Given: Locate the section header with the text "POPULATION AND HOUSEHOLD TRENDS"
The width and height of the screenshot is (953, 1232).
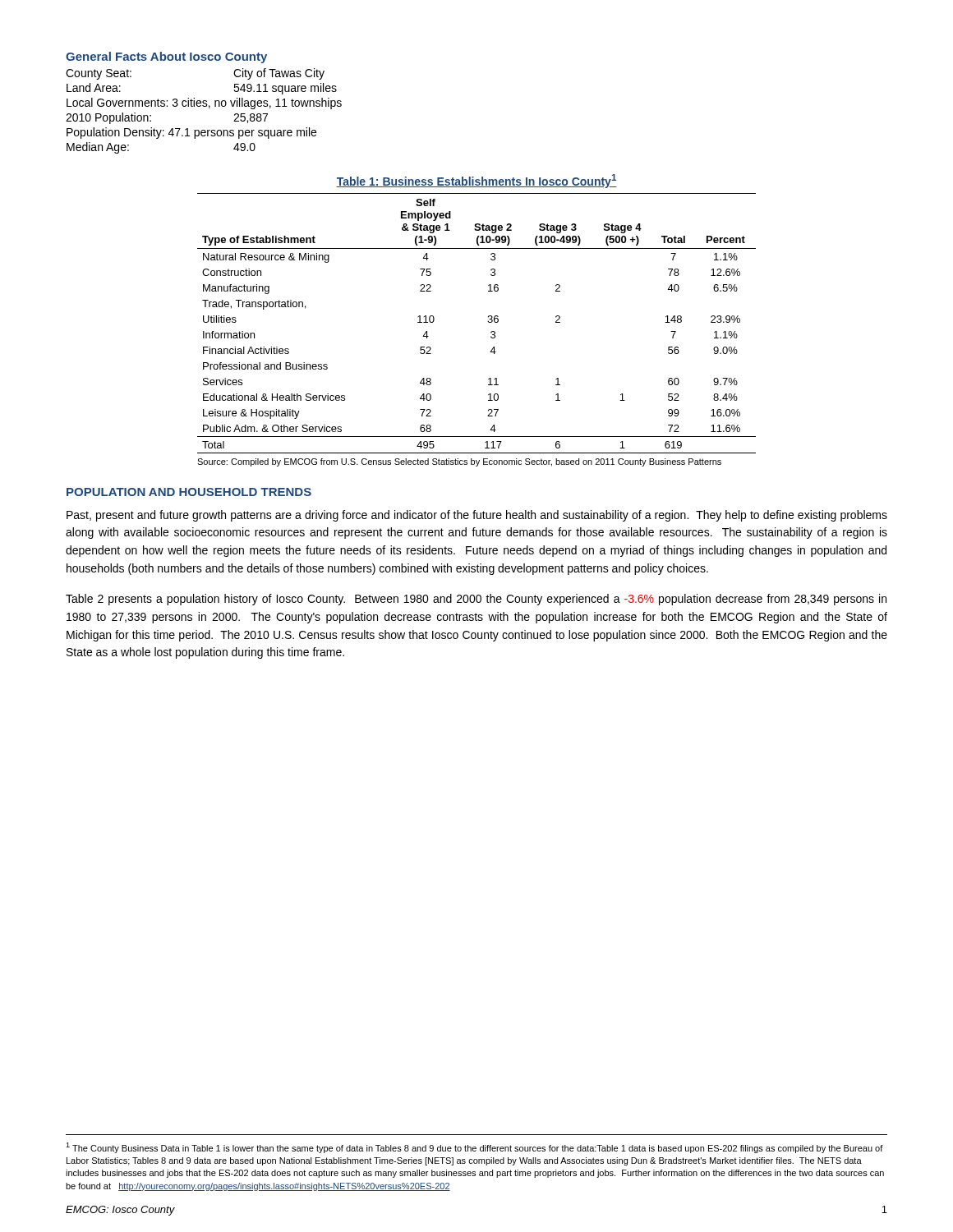Looking at the screenshot, I should pos(189,491).
